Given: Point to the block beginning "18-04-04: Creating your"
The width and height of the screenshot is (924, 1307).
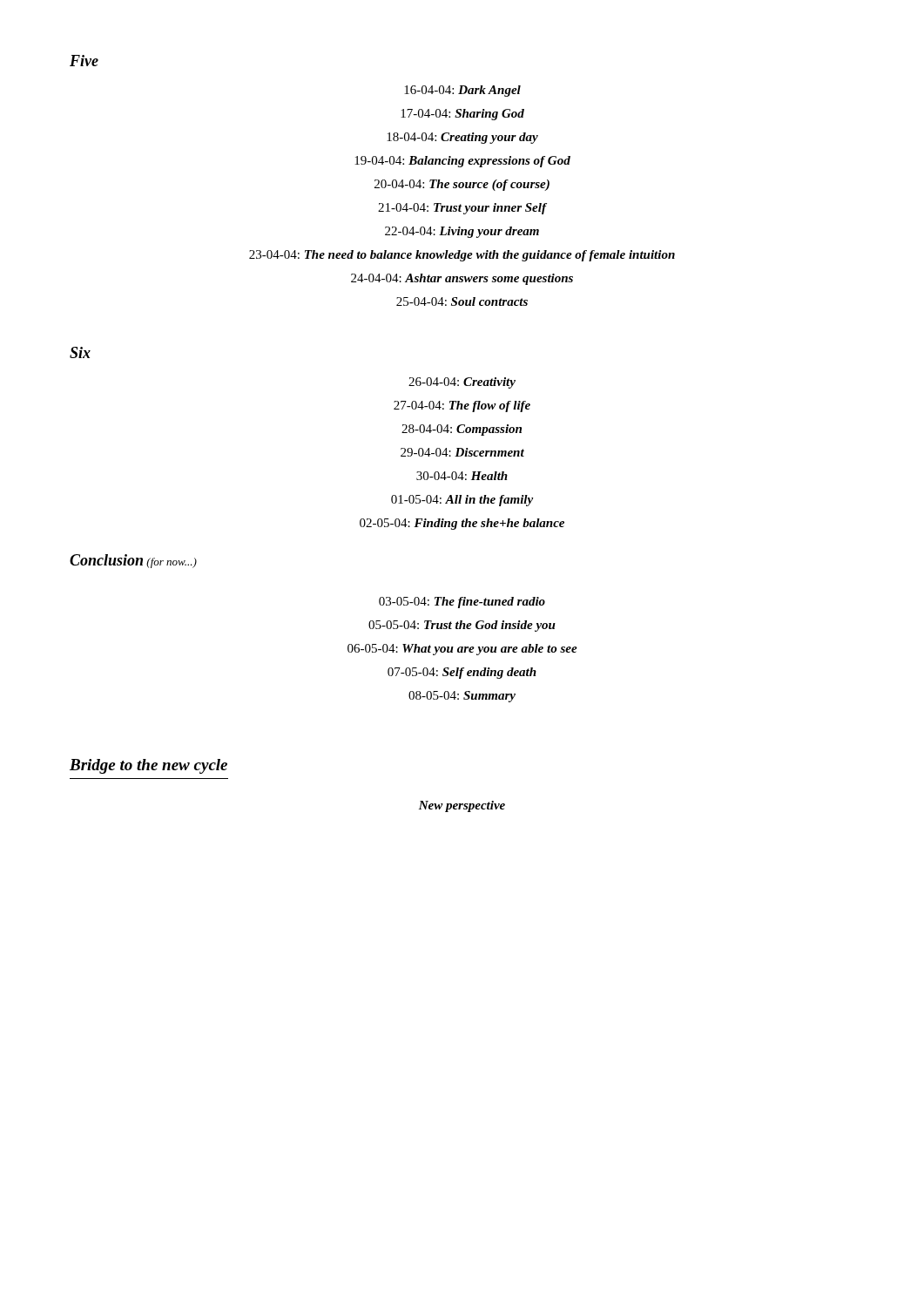Looking at the screenshot, I should pos(462,137).
